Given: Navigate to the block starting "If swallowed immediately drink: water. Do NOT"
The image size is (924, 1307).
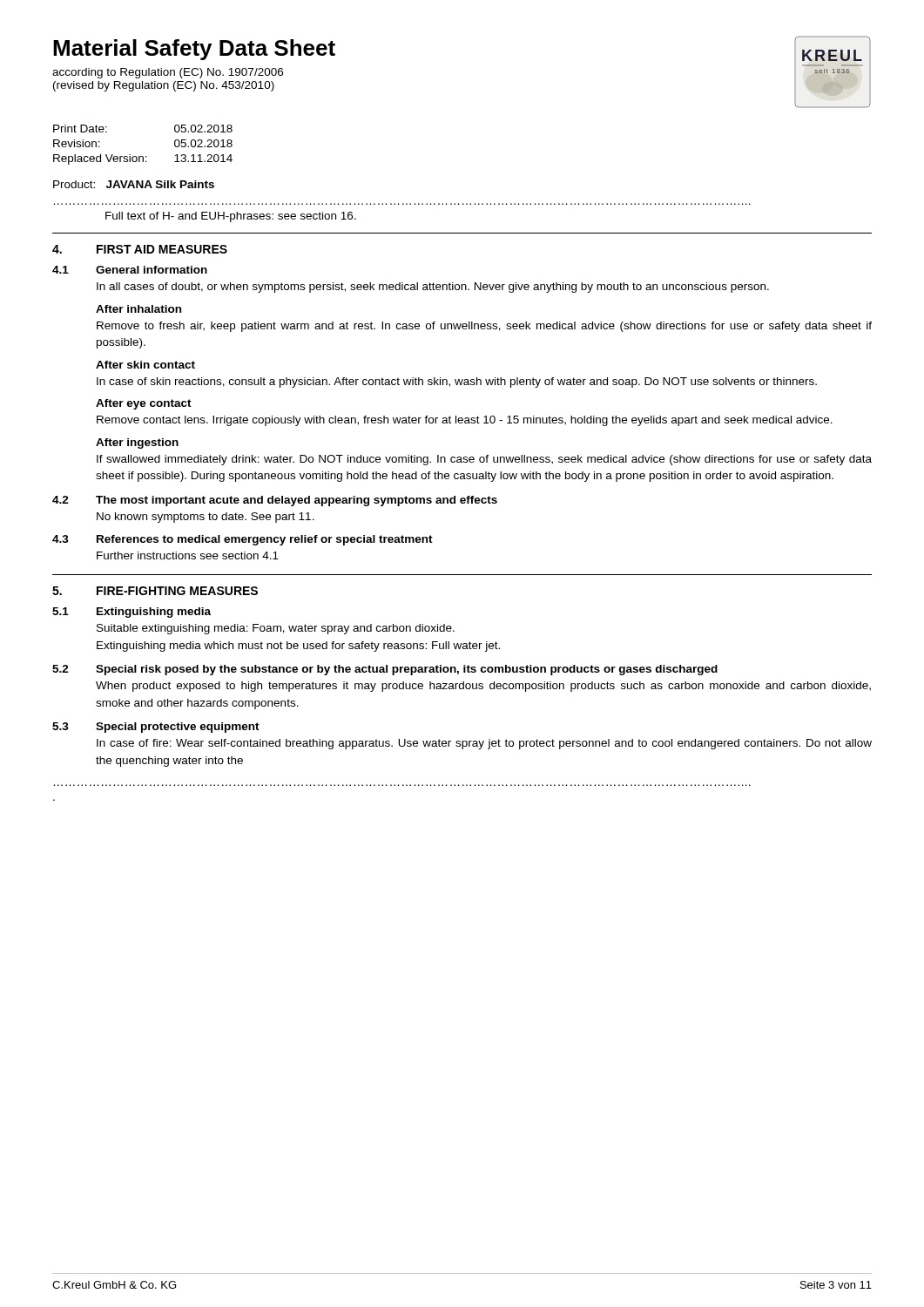Looking at the screenshot, I should coord(484,467).
